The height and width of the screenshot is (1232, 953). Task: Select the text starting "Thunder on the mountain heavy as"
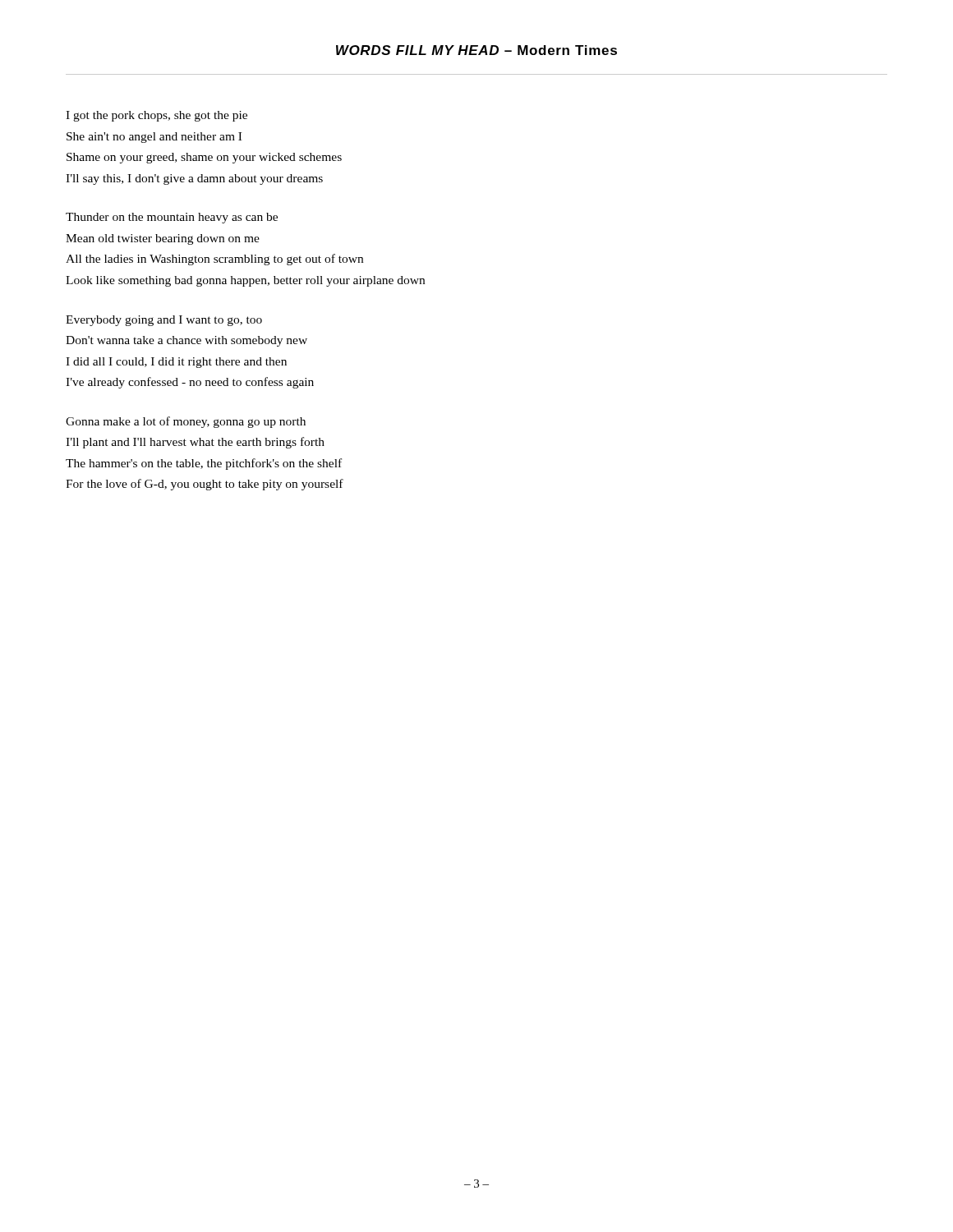(246, 248)
